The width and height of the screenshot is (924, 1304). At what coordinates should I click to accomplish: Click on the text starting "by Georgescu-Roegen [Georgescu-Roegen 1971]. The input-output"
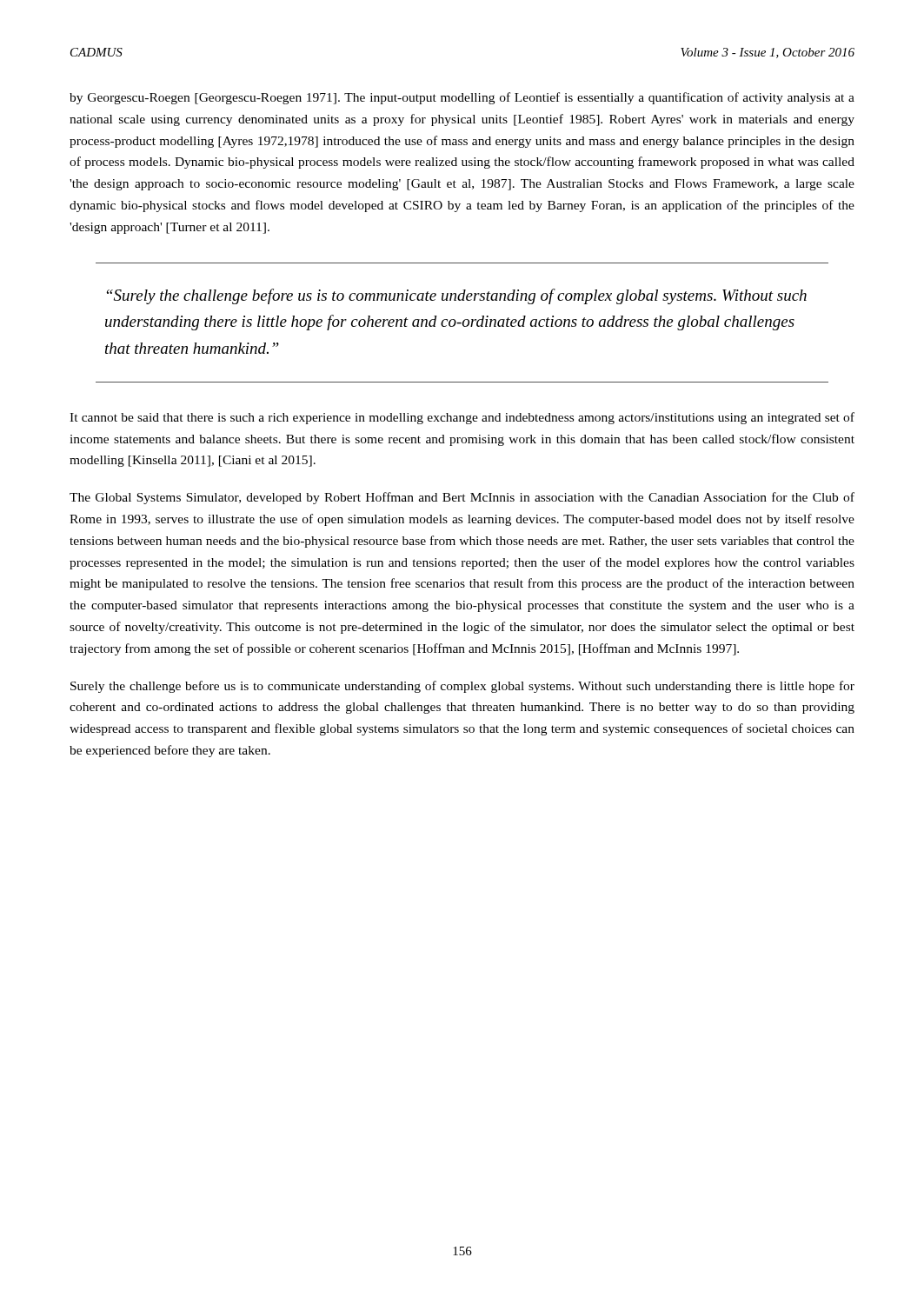pyautogui.click(x=462, y=162)
